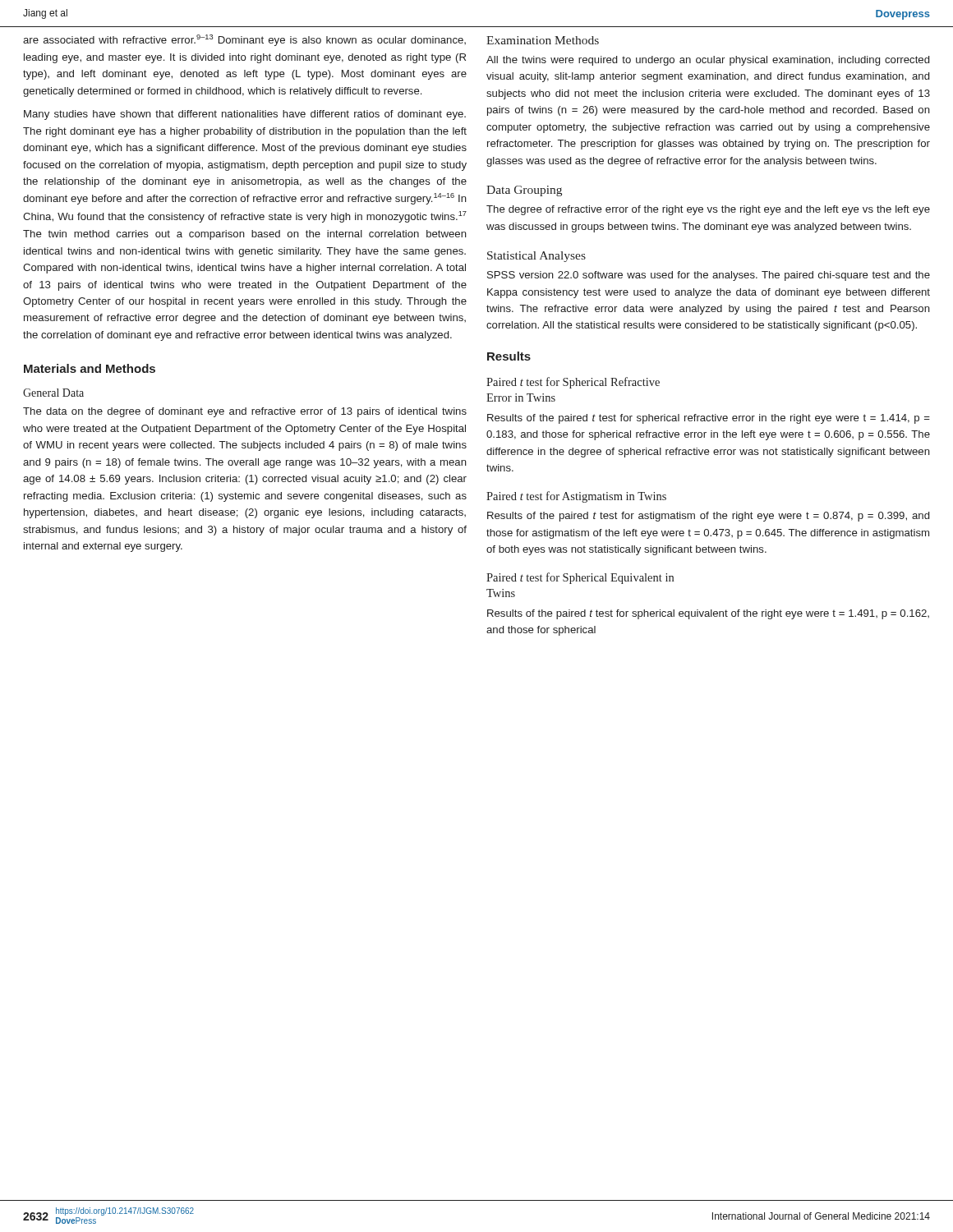Click where it says "Paired t test for Astigmatism in Twins"
953x1232 pixels.
tap(576, 496)
